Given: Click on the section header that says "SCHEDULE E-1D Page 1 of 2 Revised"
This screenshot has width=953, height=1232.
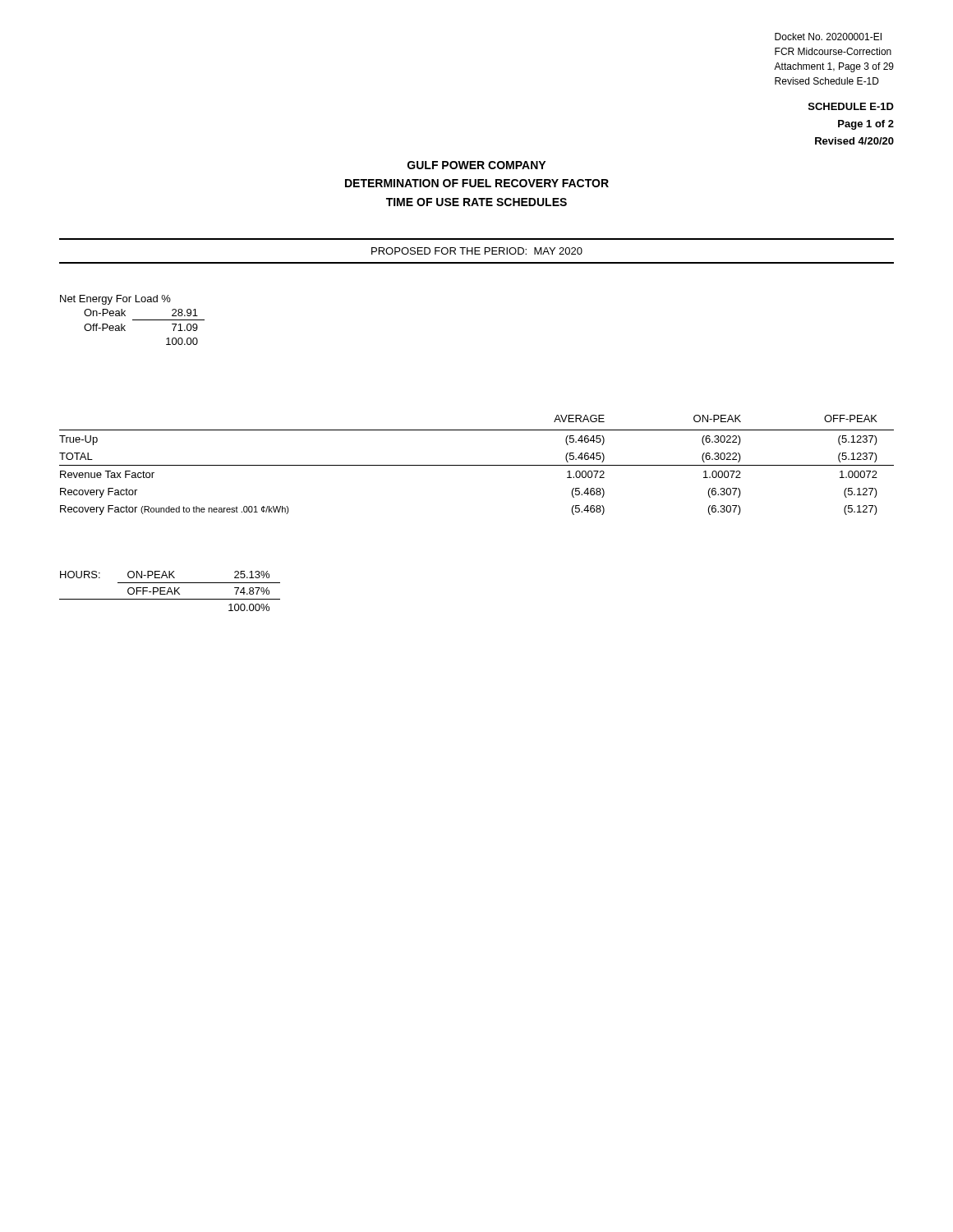Looking at the screenshot, I should tap(851, 123).
